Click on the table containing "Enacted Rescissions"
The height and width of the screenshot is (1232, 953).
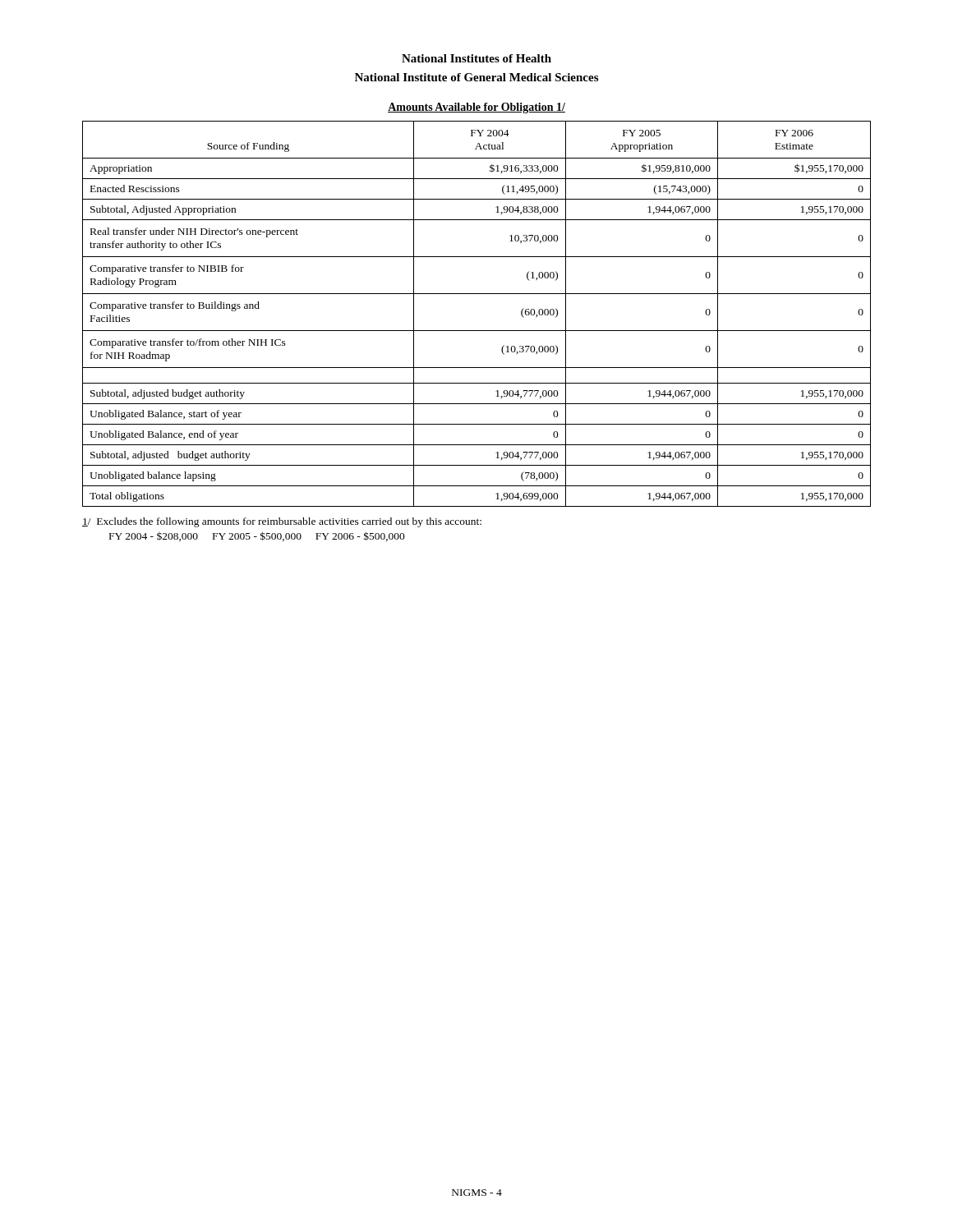click(476, 314)
